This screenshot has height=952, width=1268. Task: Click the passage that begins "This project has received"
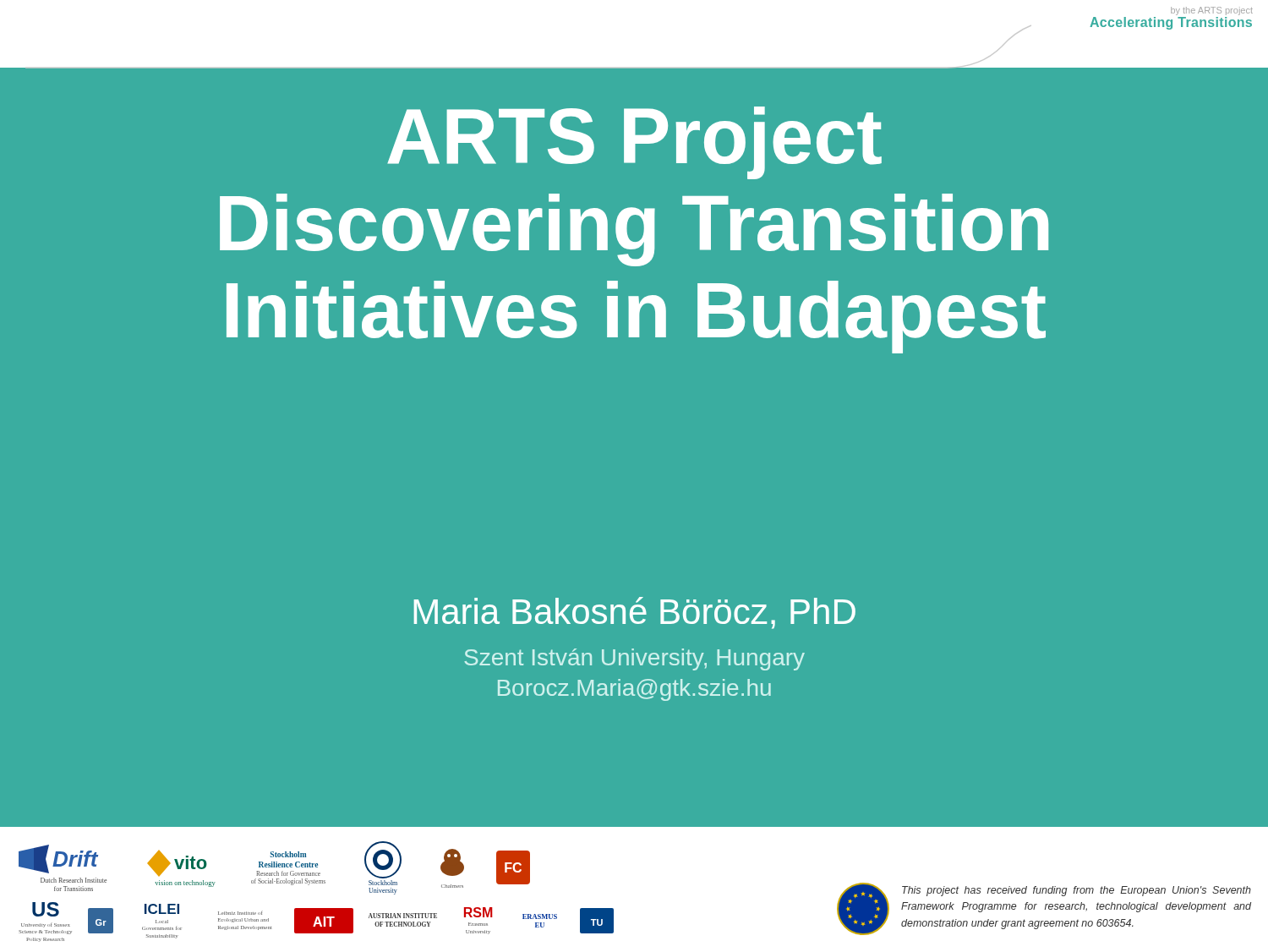[x=1076, y=907]
